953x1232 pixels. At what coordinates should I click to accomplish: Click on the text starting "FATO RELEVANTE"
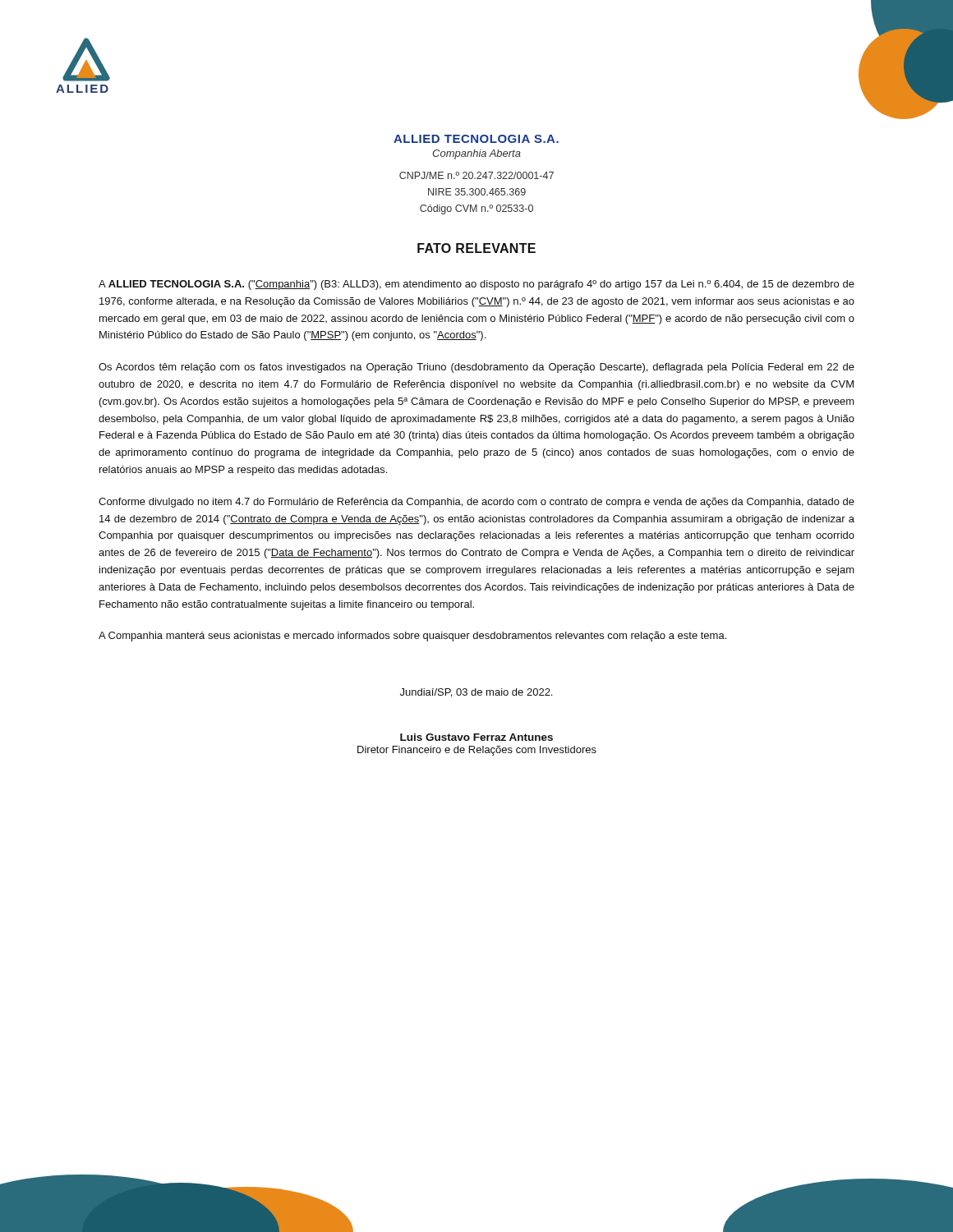click(476, 248)
